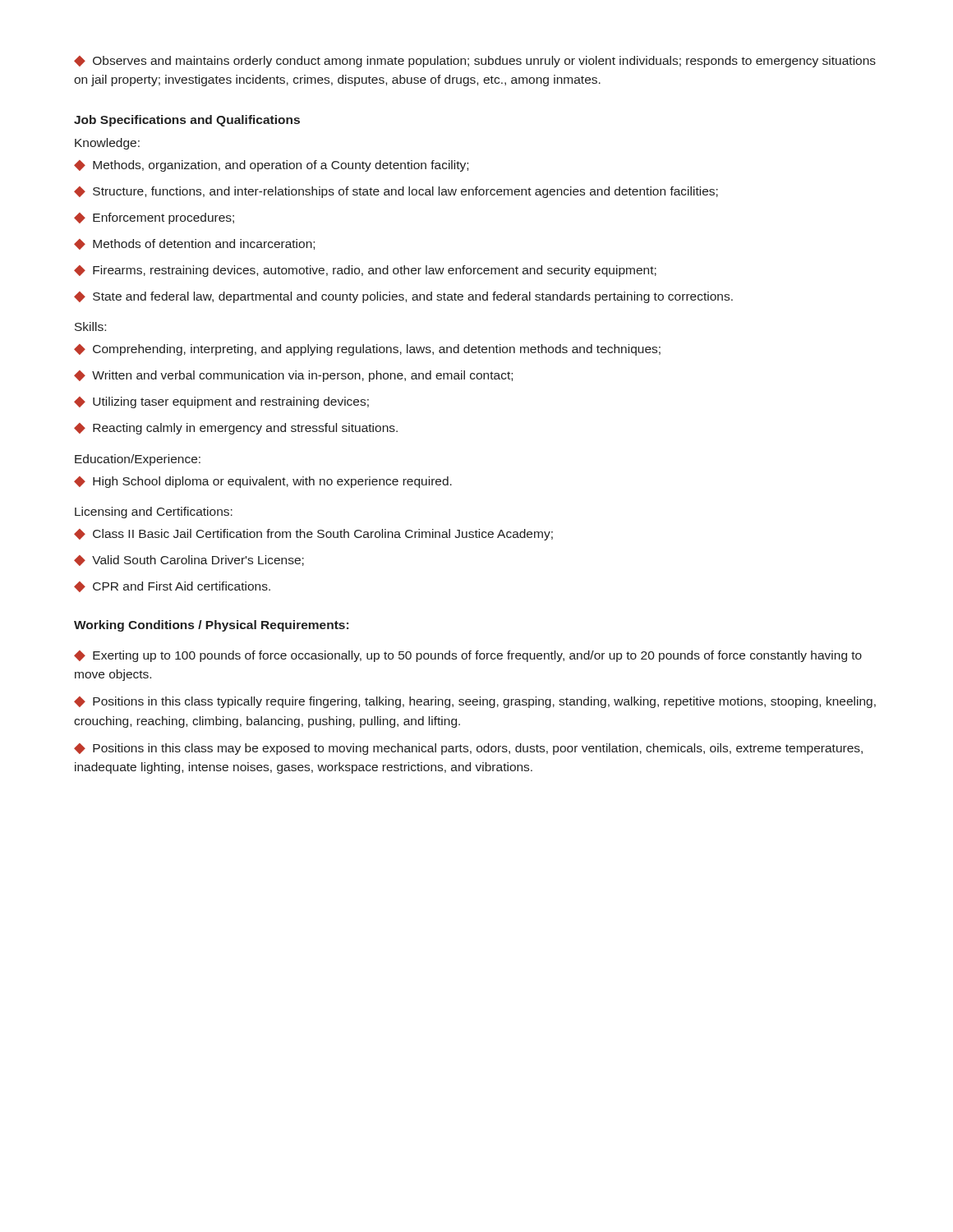Image resolution: width=953 pixels, height=1232 pixels.
Task: Find the block on this page that starts "◆ Methods, organization, and operation of a County"
Action: [x=272, y=164]
